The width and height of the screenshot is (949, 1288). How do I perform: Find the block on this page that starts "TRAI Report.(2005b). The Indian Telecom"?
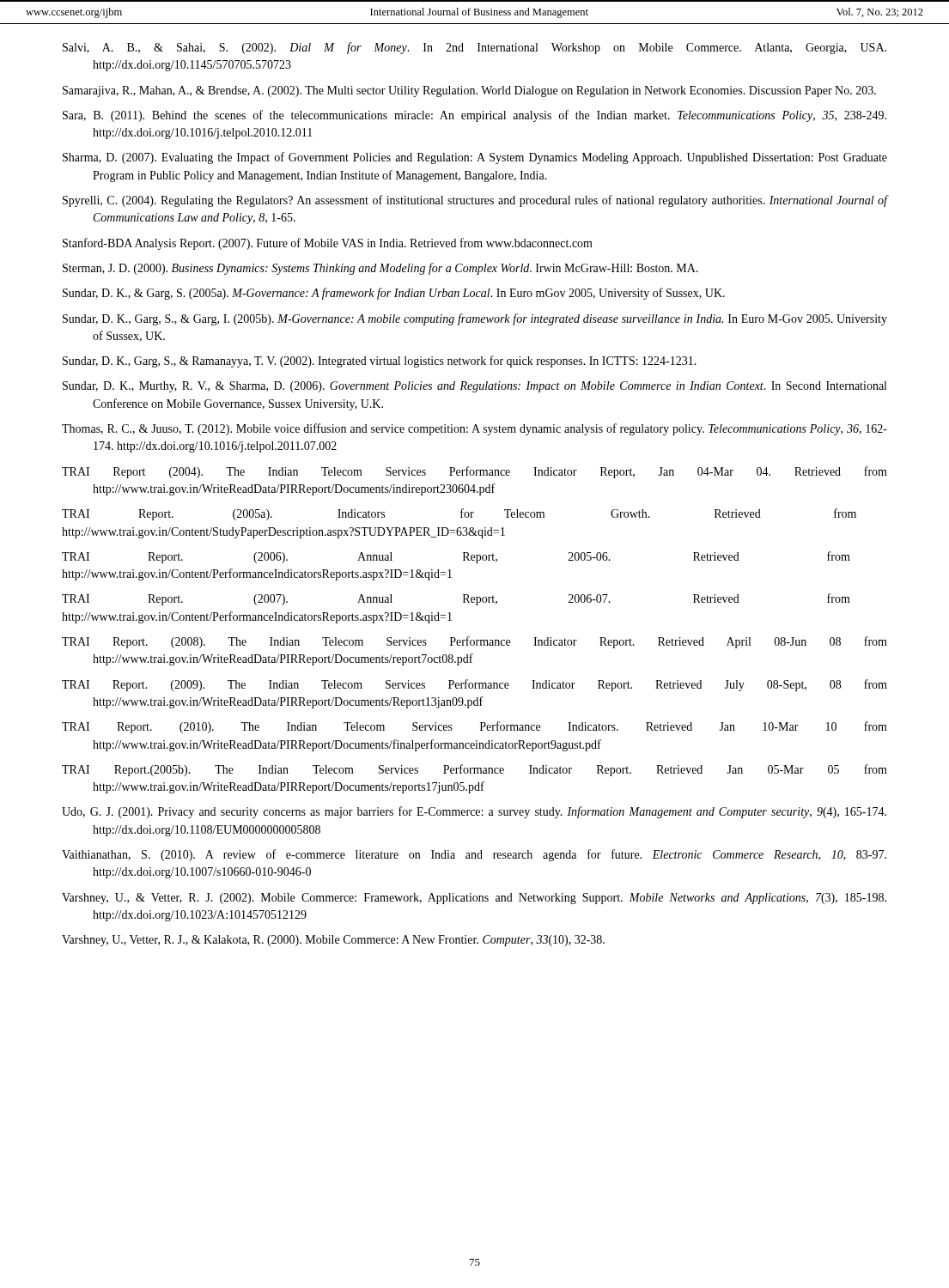(474, 779)
